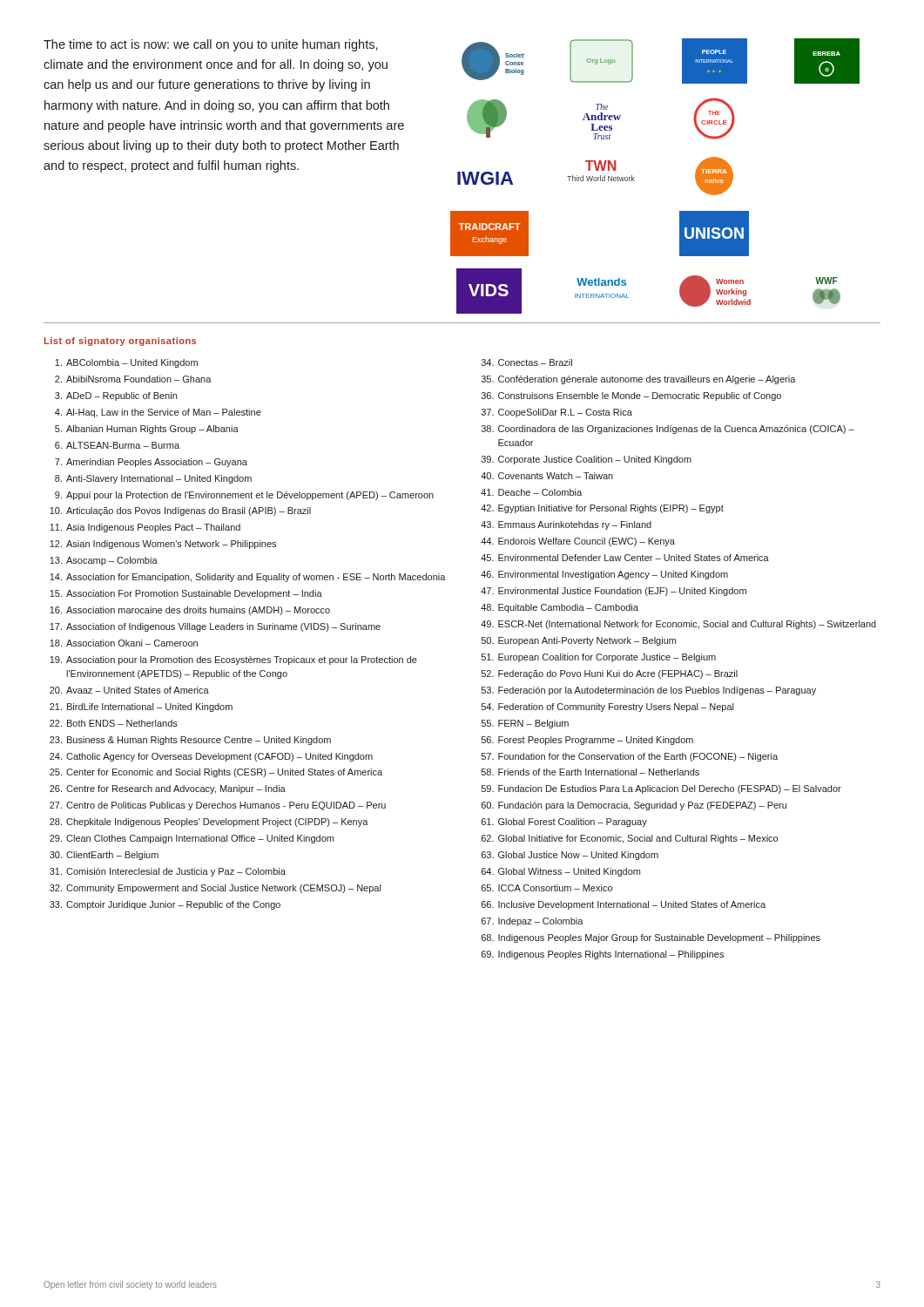Find the text starting "26.Centre for Research and Advocacy, Manipur –"
This screenshot has height=1307, width=924.
(246, 790)
